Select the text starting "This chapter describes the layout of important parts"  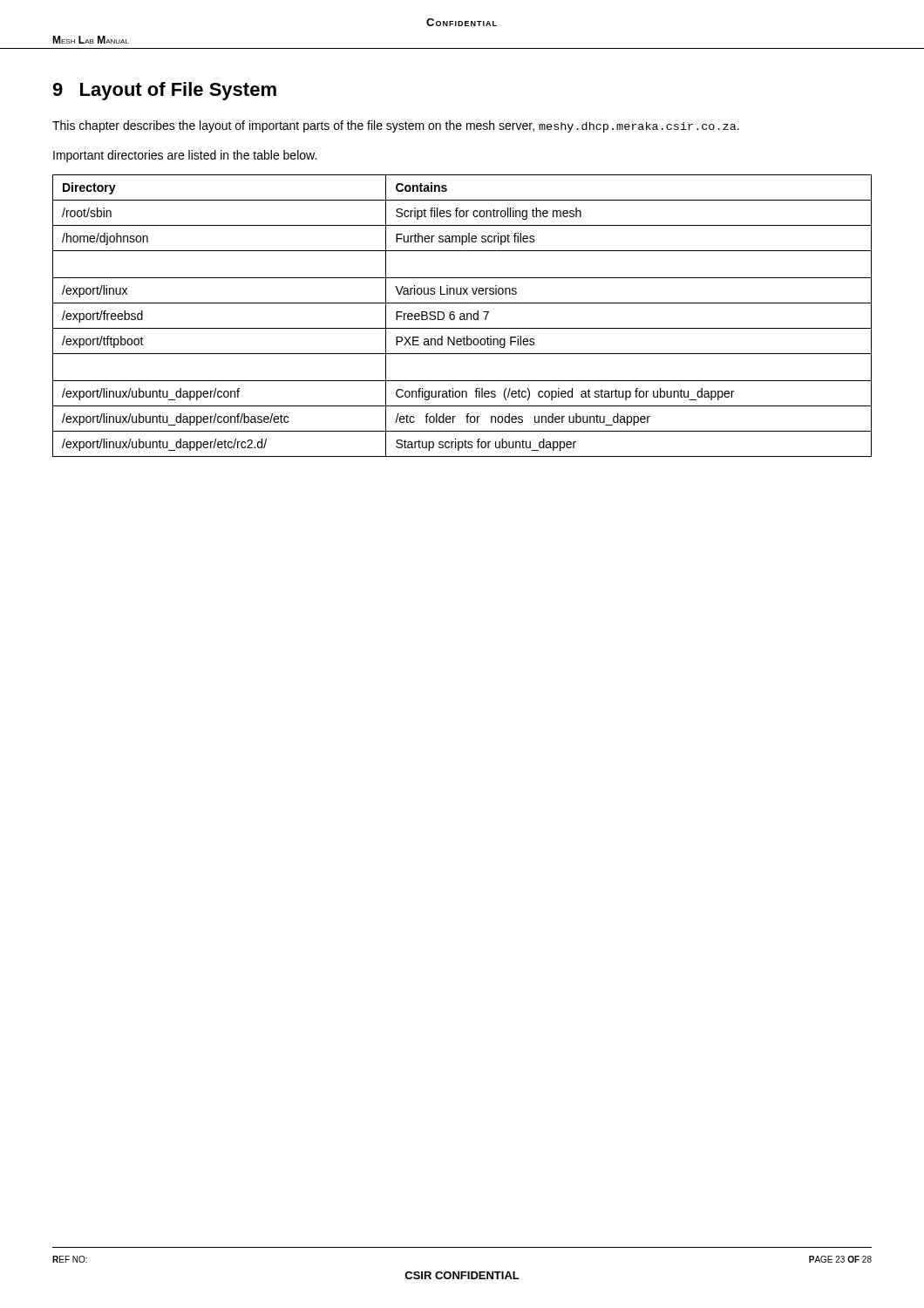pyautogui.click(x=396, y=126)
